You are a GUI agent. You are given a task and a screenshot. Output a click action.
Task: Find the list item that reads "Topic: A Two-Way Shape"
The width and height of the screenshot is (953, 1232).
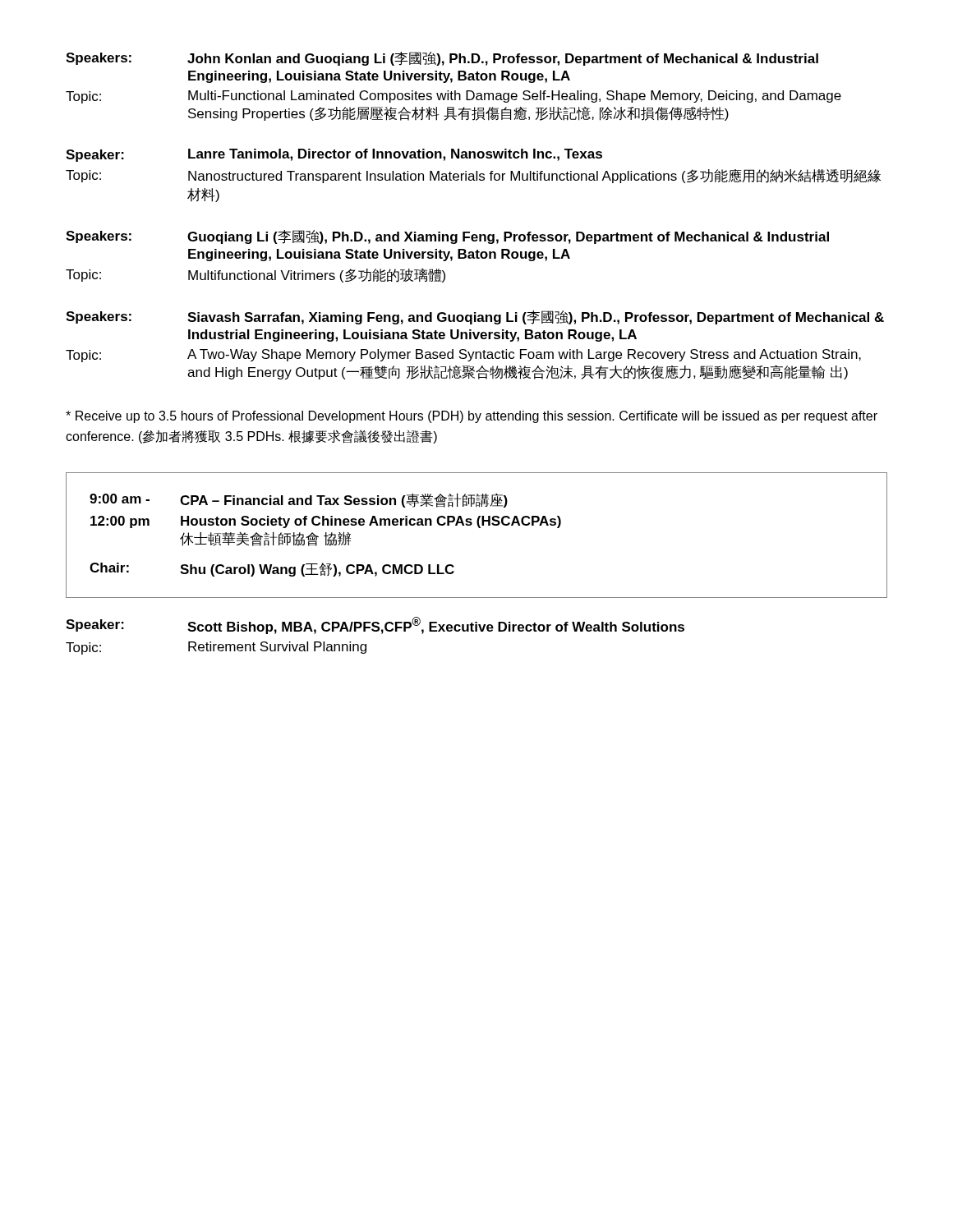click(x=476, y=364)
